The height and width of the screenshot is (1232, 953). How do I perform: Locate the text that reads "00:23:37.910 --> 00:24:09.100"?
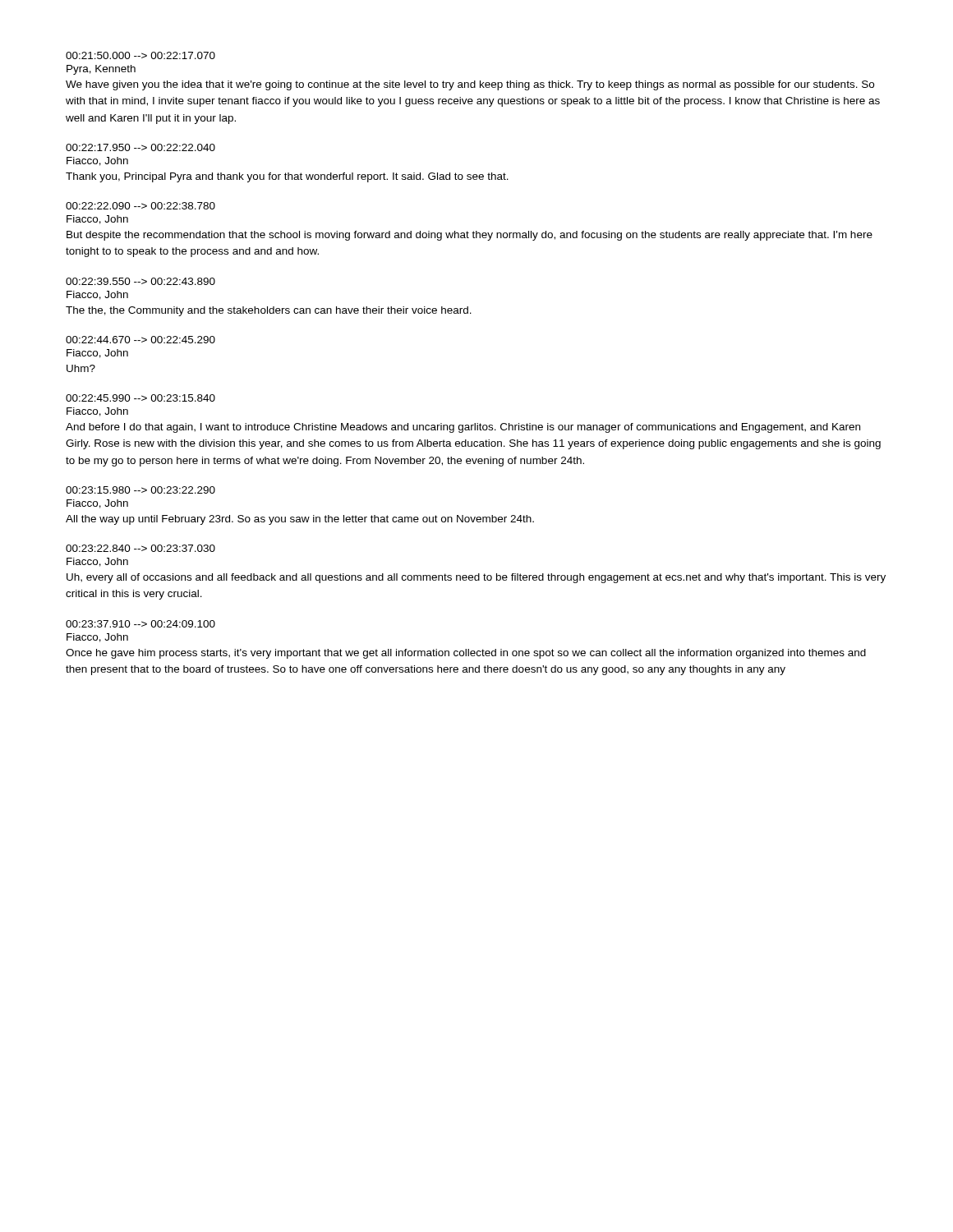point(141,623)
